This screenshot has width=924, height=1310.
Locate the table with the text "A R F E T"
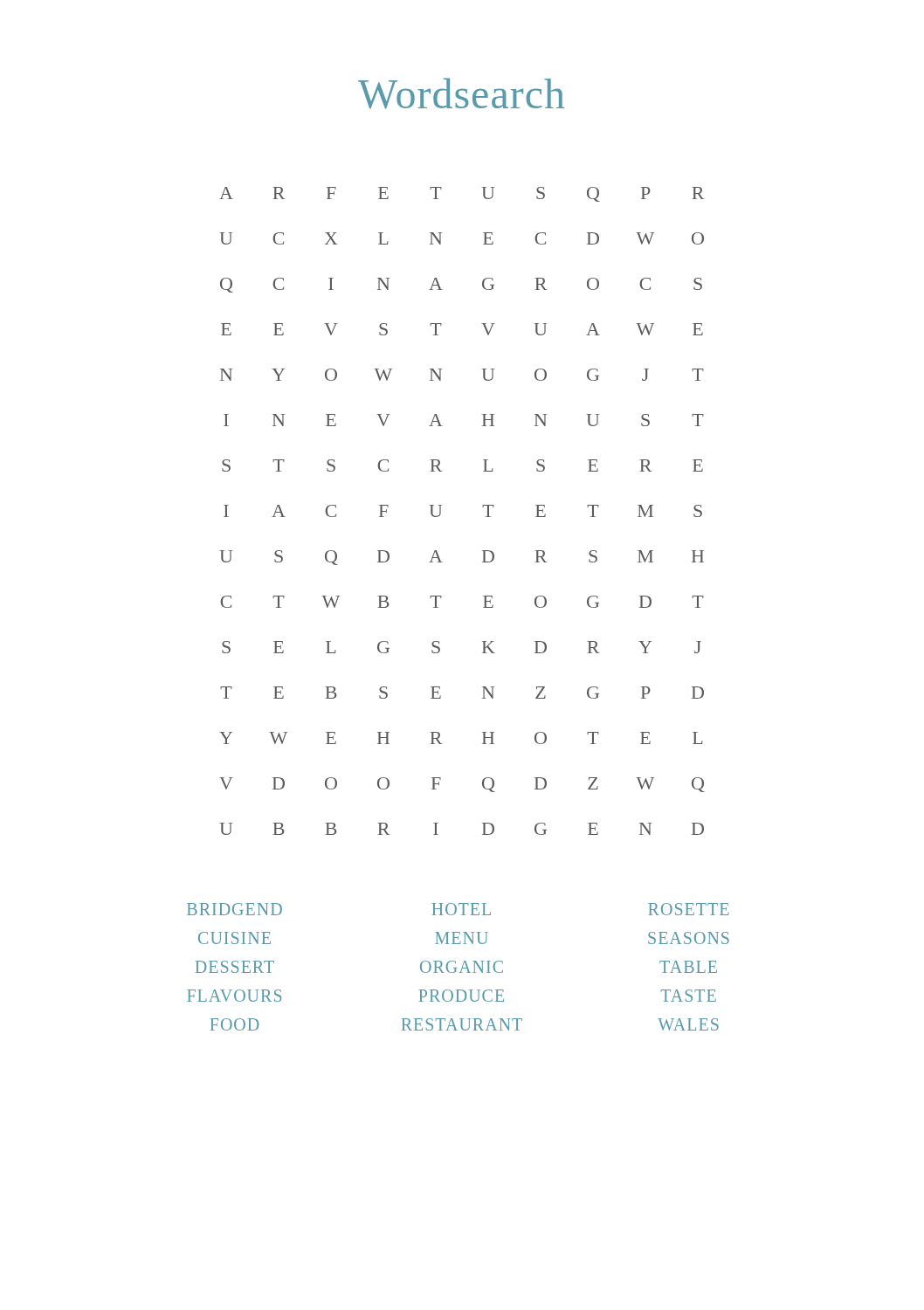tap(462, 511)
